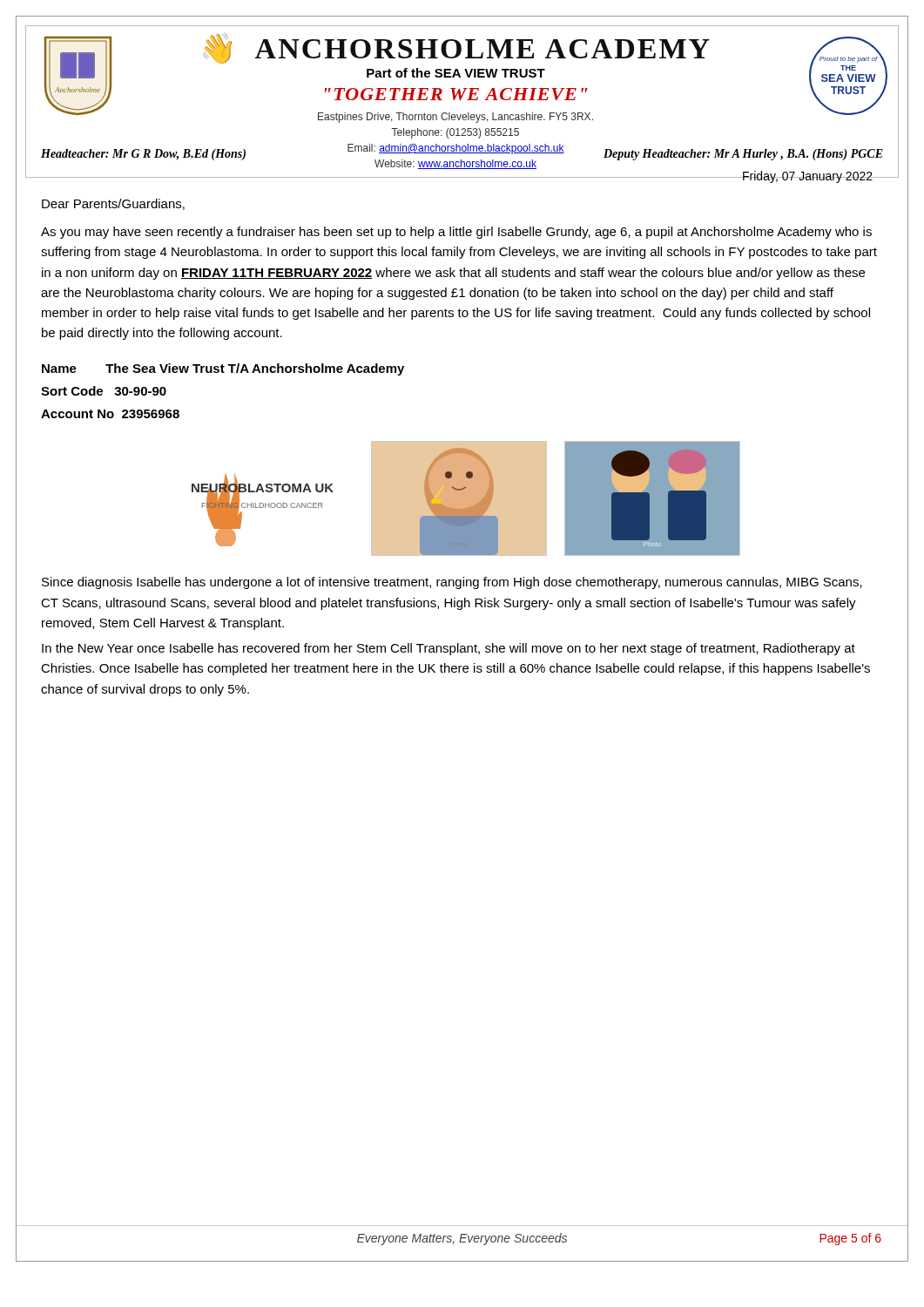The image size is (924, 1307).
Task: Locate the text "Headteacher: Mr G R Dow, B.Ed (Hons)"
Action: coord(144,154)
